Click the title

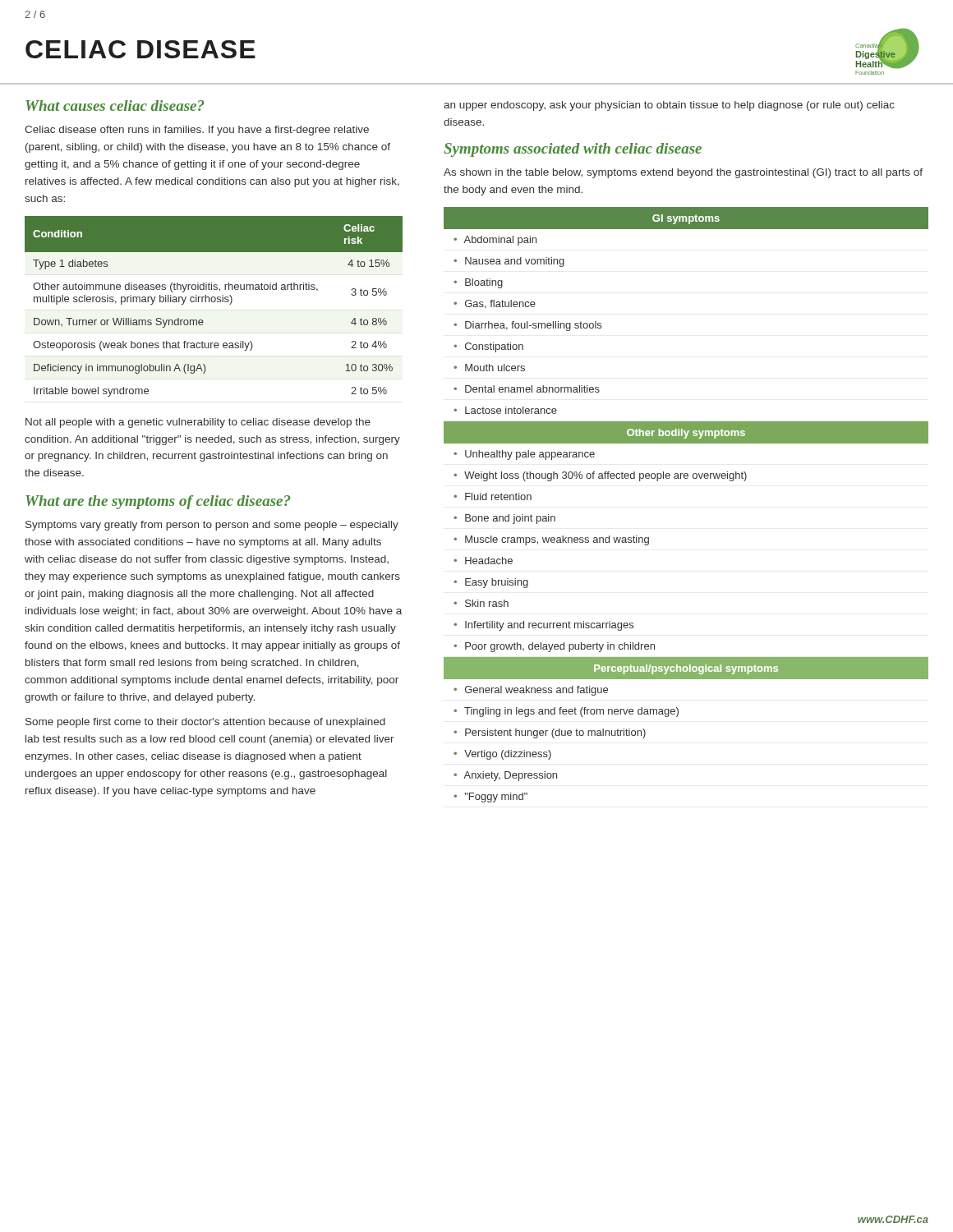coord(141,49)
